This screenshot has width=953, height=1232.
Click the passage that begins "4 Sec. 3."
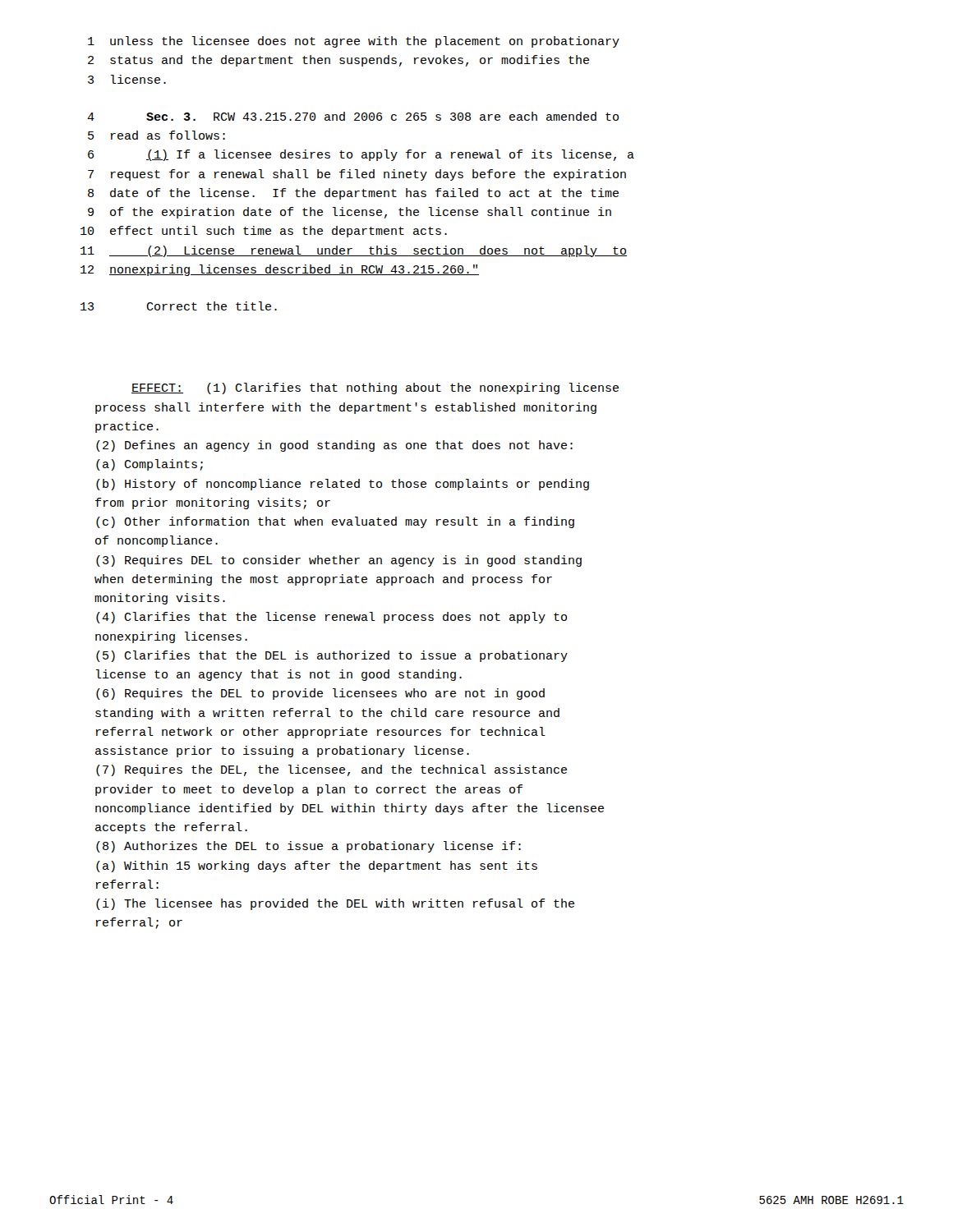[476, 118]
